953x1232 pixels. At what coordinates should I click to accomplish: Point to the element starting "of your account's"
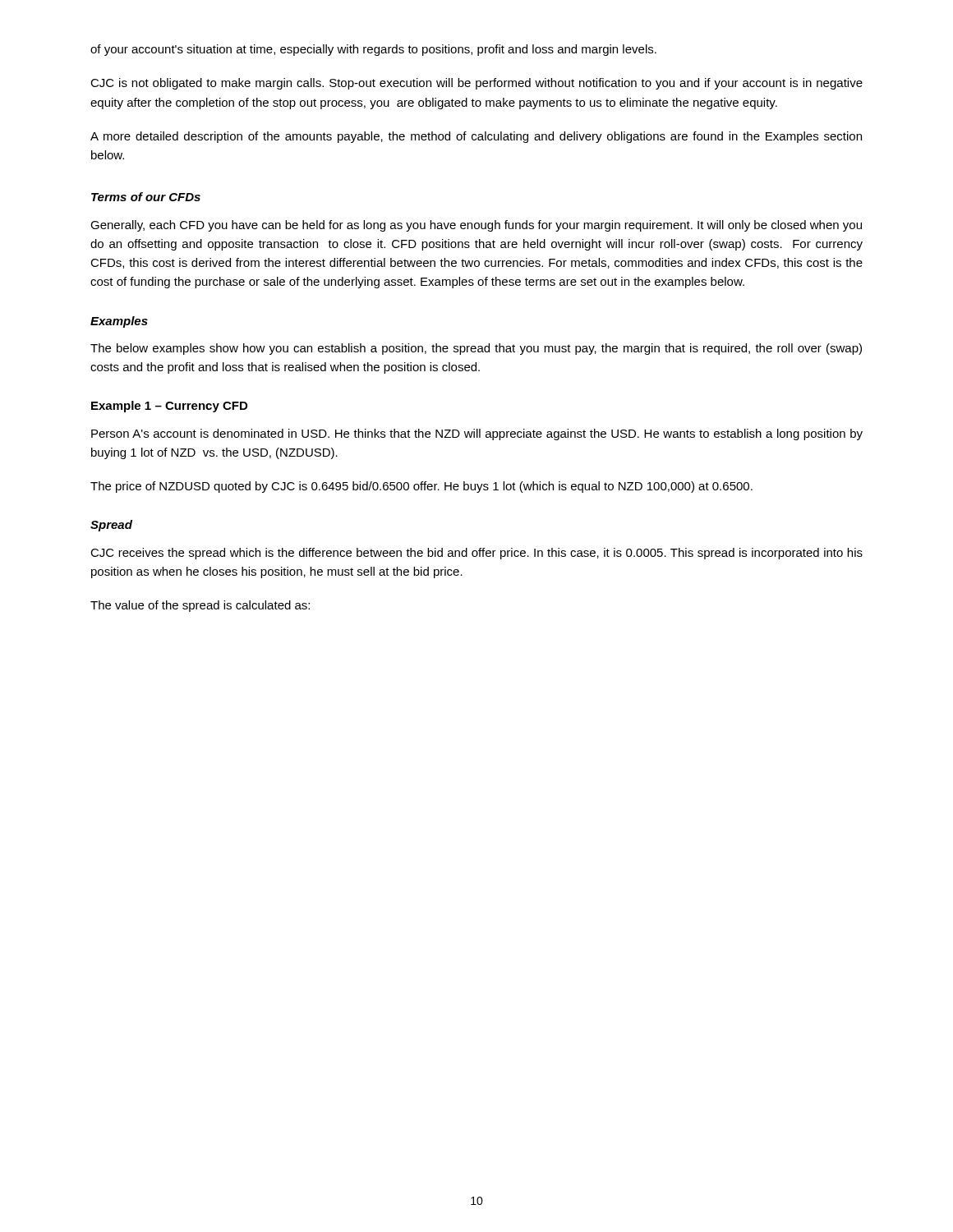374,49
